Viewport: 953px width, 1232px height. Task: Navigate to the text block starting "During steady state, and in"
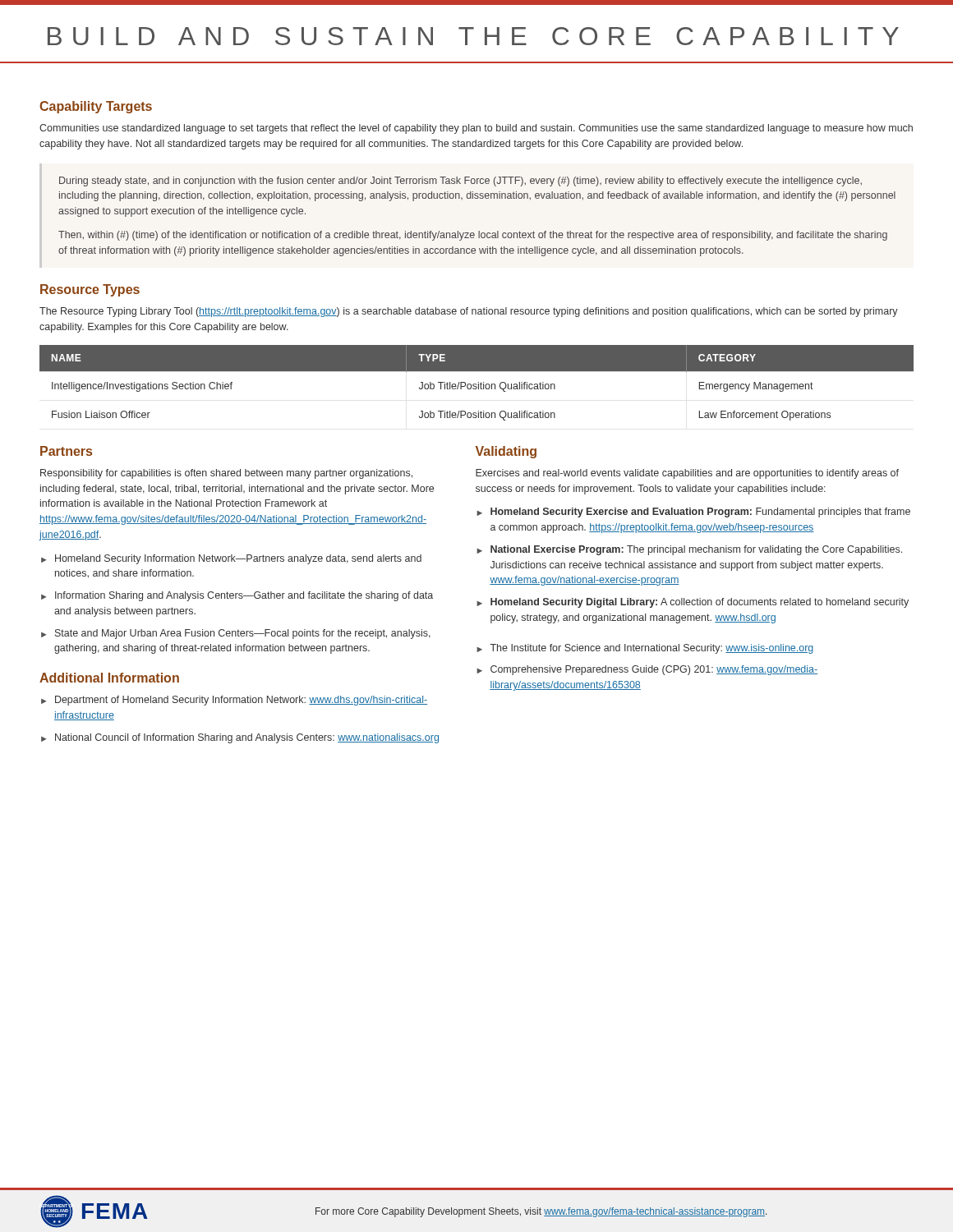pyautogui.click(x=460, y=182)
